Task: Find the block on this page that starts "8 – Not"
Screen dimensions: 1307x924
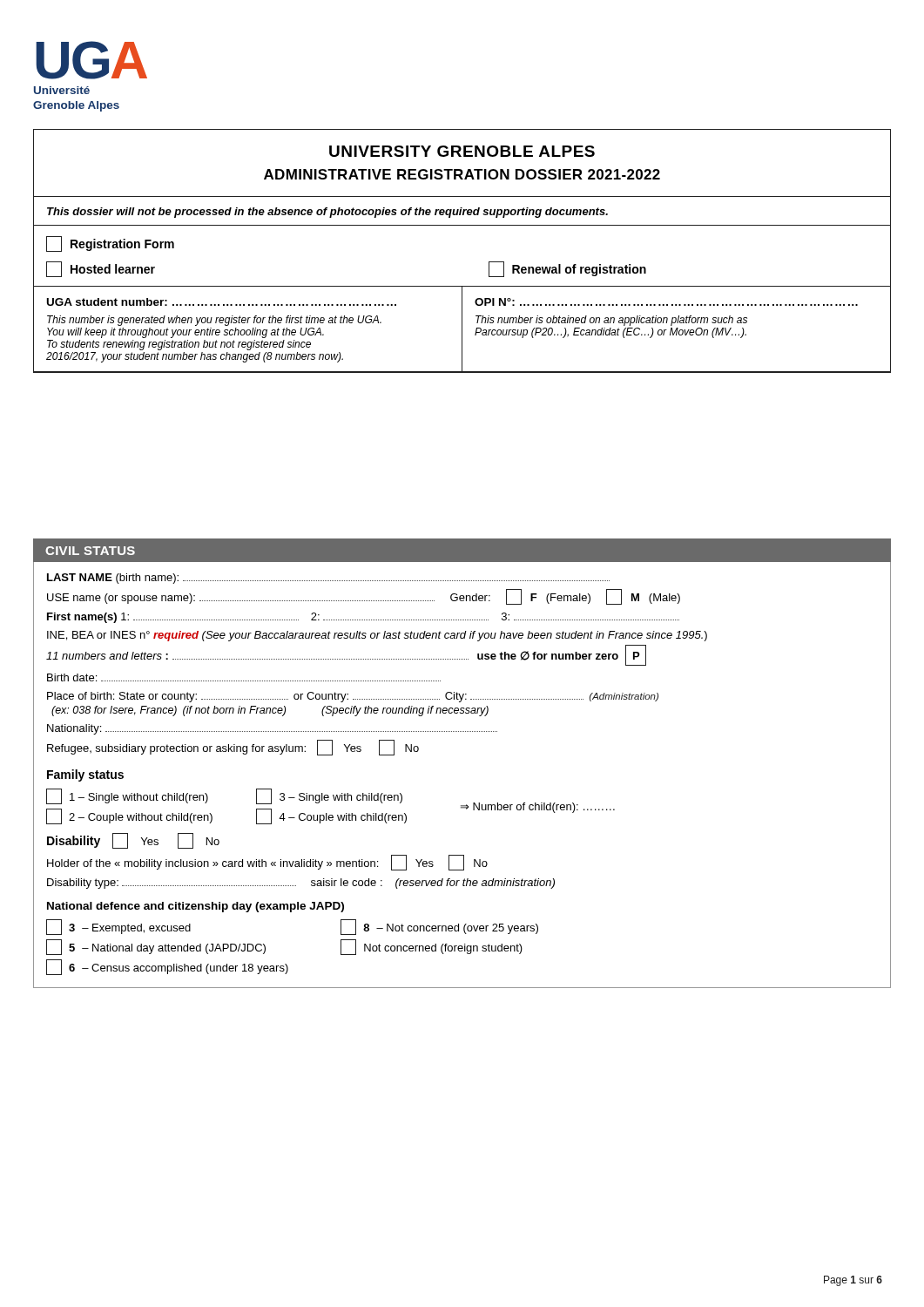Action: point(440,927)
